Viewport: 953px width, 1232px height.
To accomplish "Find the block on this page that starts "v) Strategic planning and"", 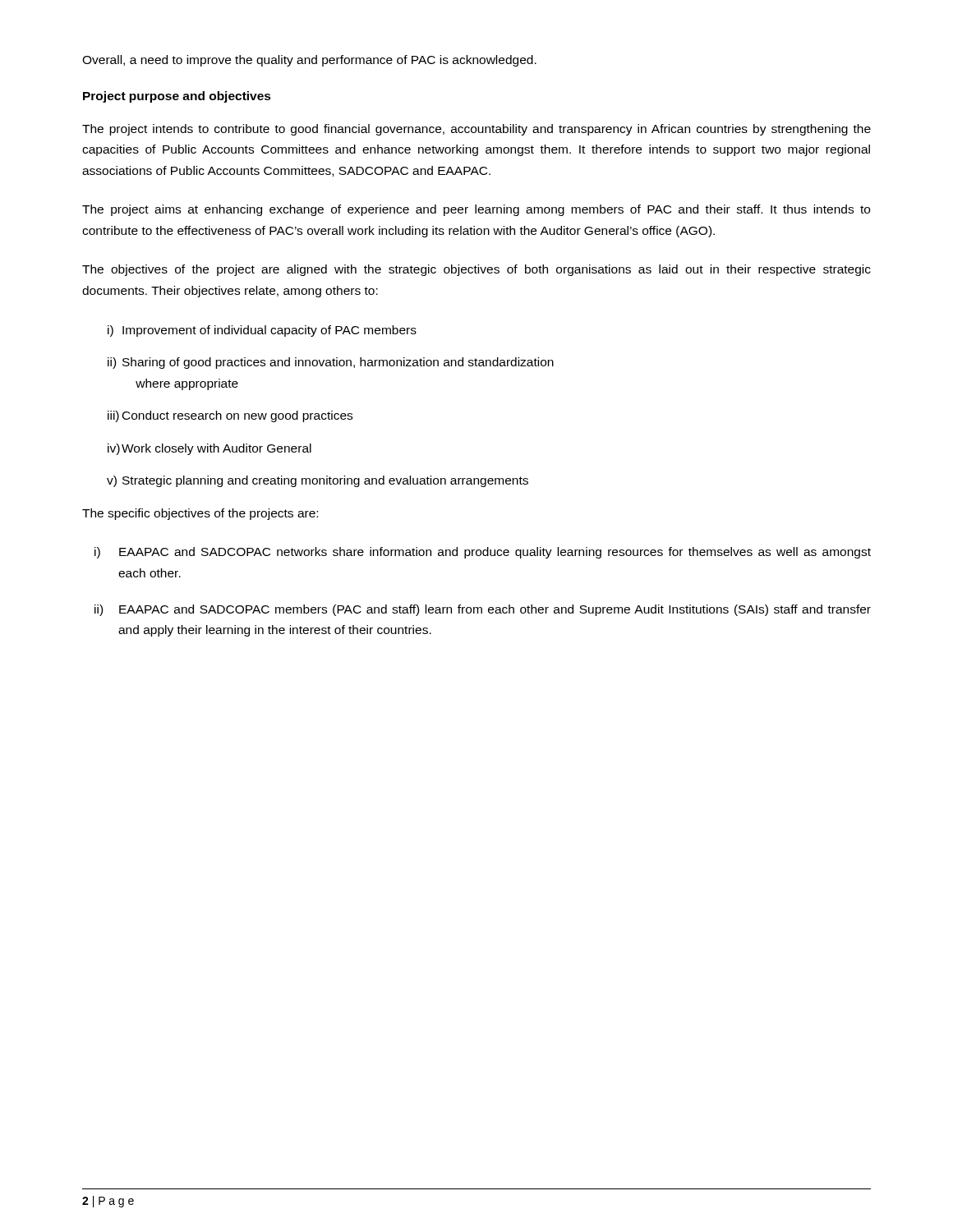I will tap(476, 481).
